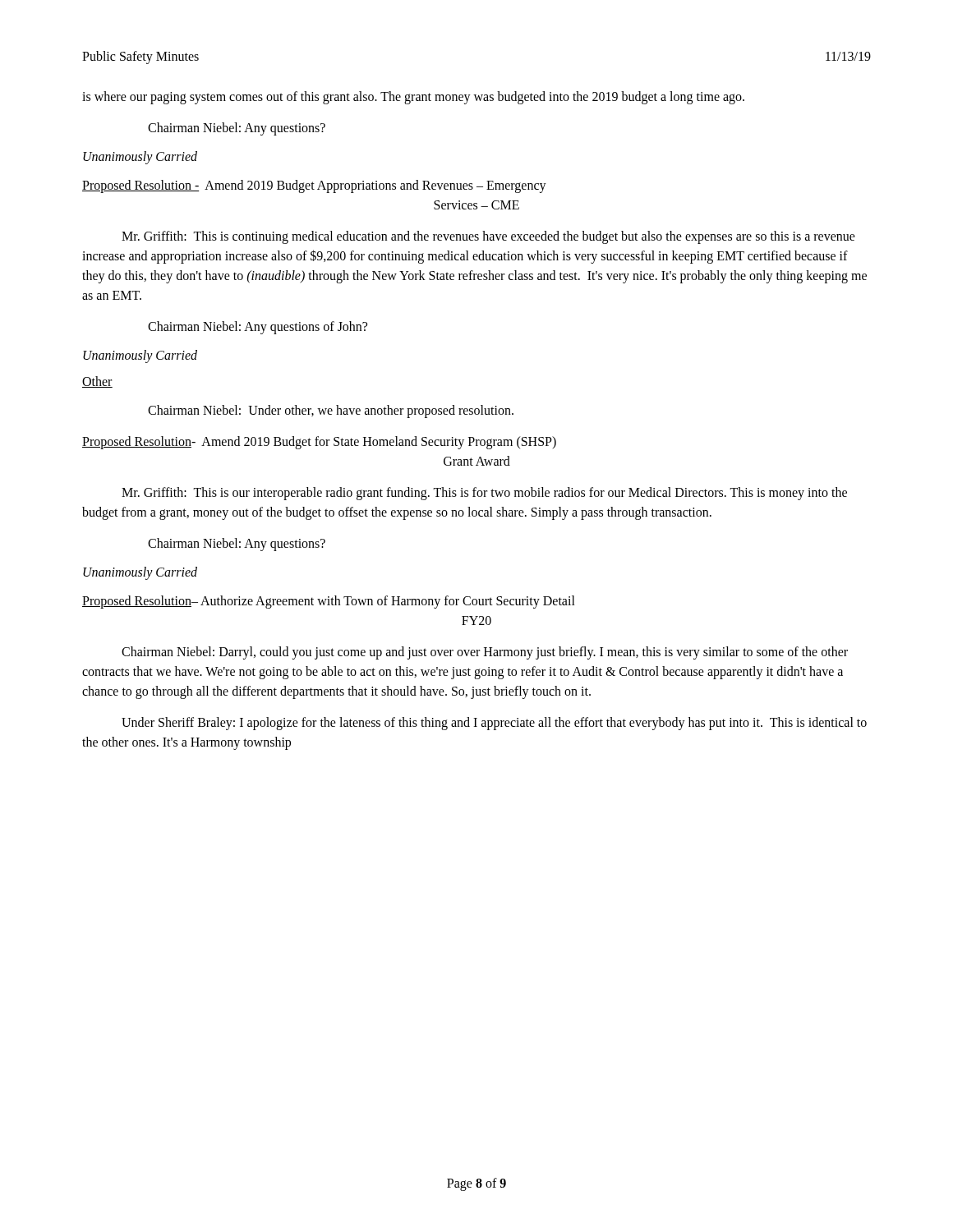Point to "Chairman Niebel: Any questions of John?"
Image resolution: width=953 pixels, height=1232 pixels.
[258, 326]
